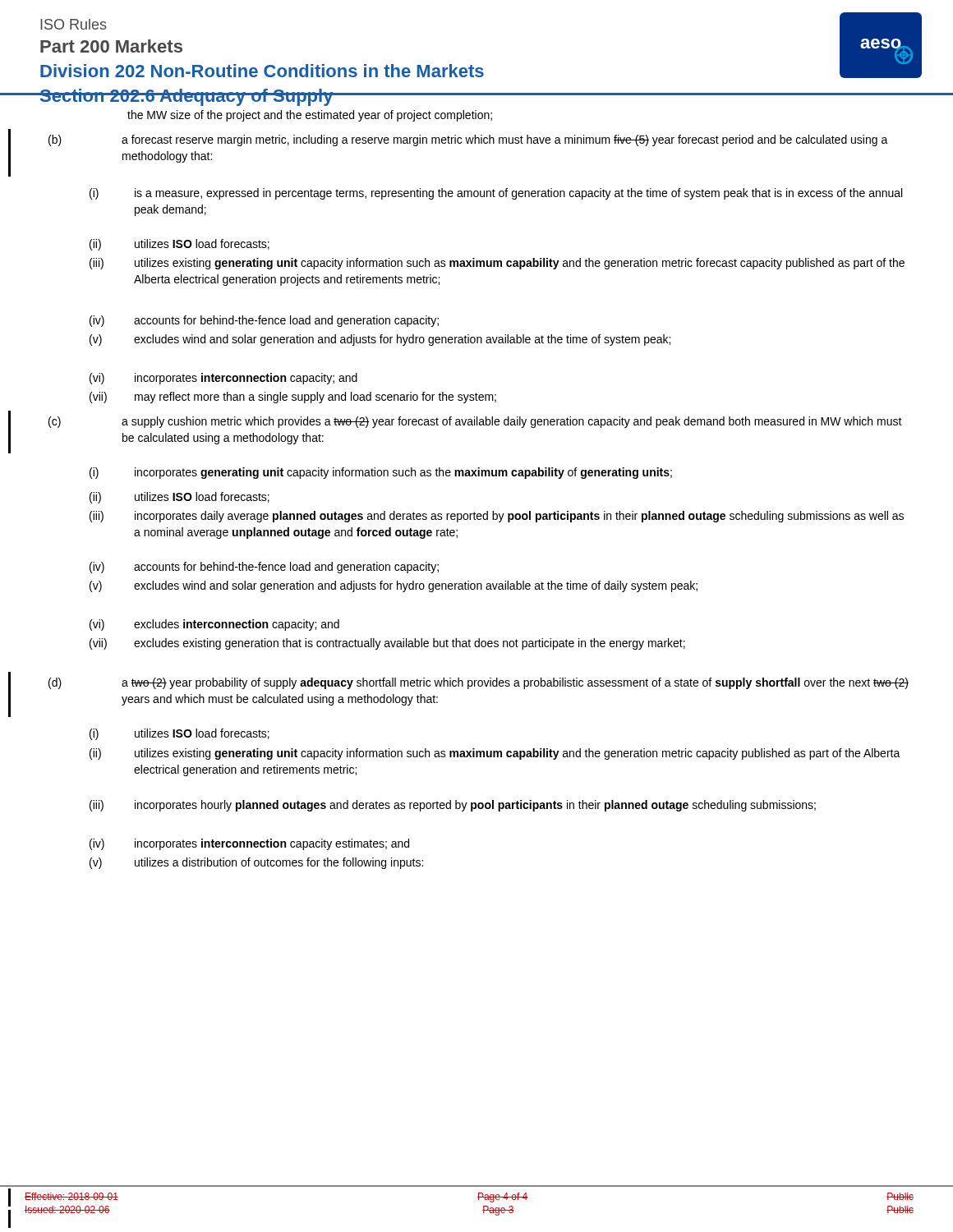Where is the passage that starts "(i) is a measure, expressed in percentage terms,"?
The image size is (953, 1232).
pos(501,201)
